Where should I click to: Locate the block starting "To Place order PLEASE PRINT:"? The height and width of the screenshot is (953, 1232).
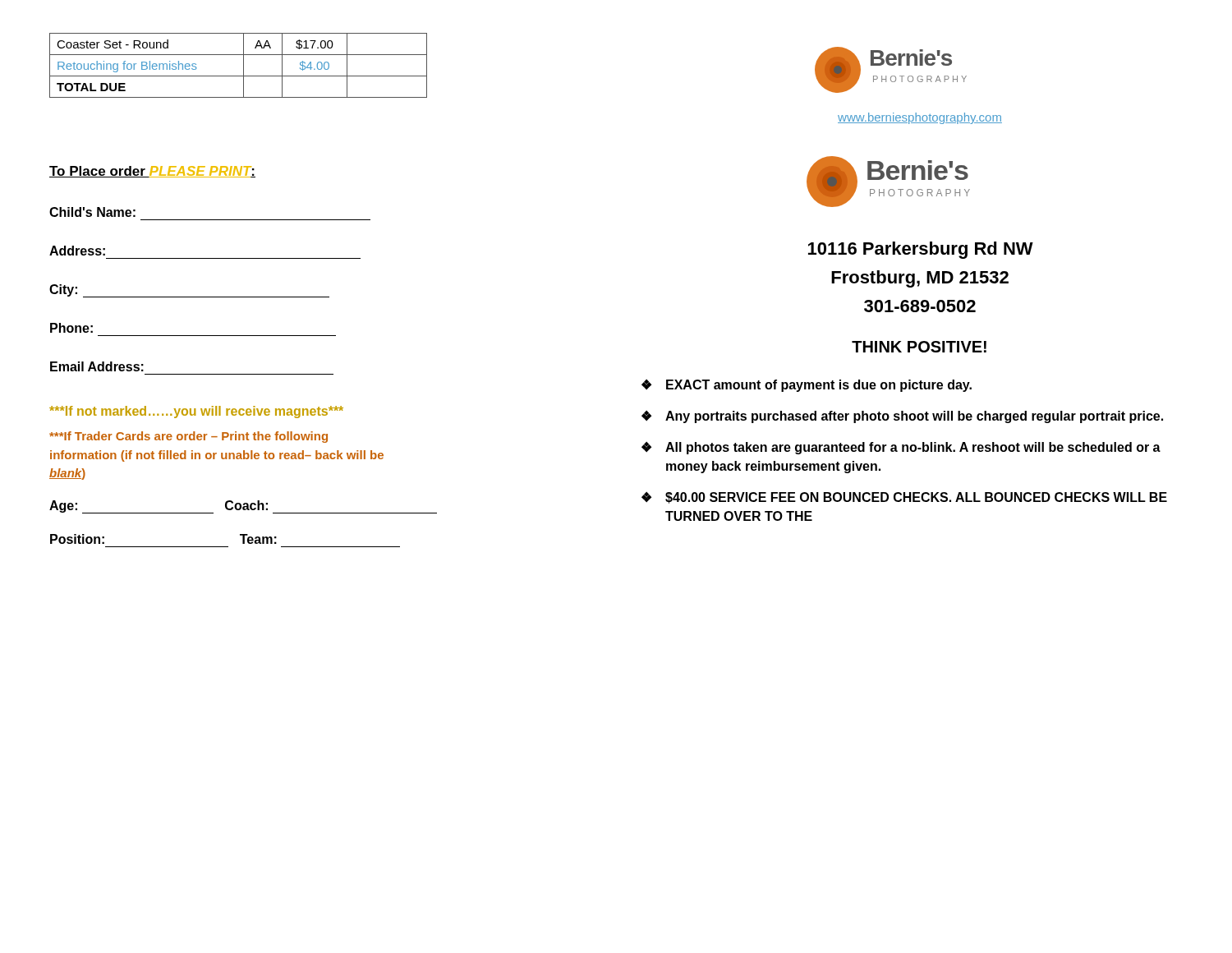[x=152, y=172]
